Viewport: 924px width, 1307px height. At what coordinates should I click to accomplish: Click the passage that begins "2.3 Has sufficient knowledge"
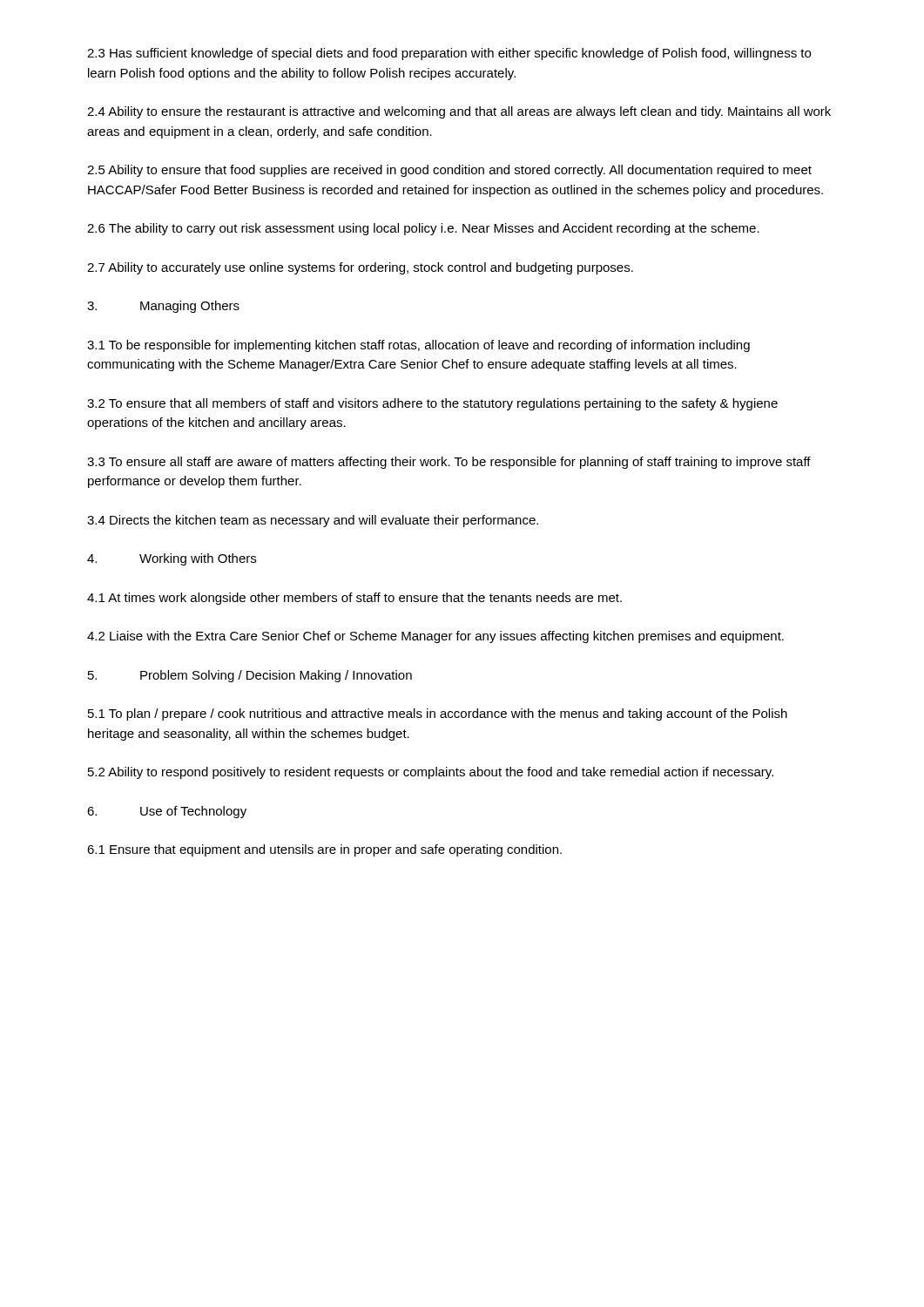[x=449, y=63]
